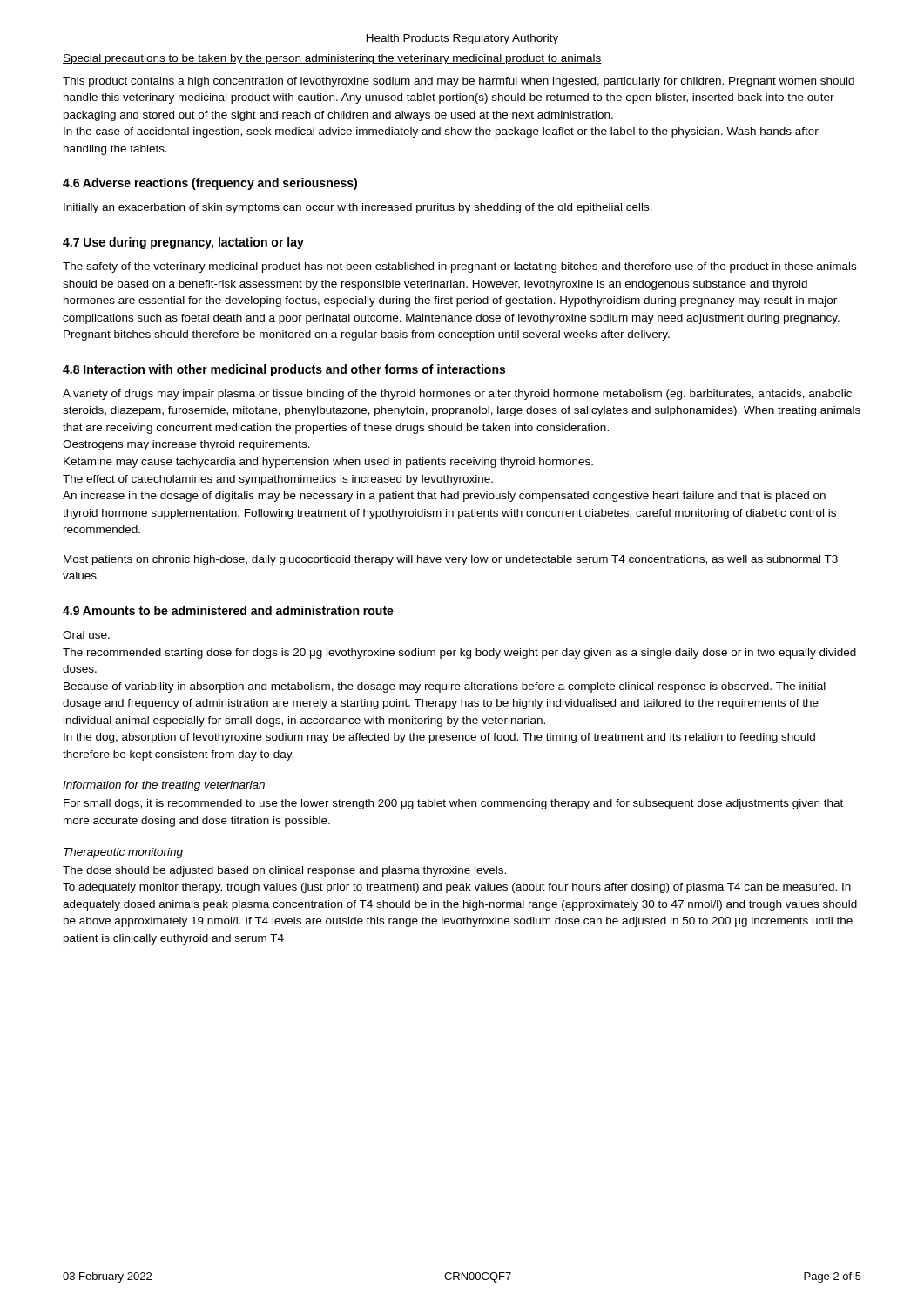The height and width of the screenshot is (1307, 924).
Task: Find "4.6 Adverse reactions (frequency and seriousness)" on this page
Action: [210, 183]
